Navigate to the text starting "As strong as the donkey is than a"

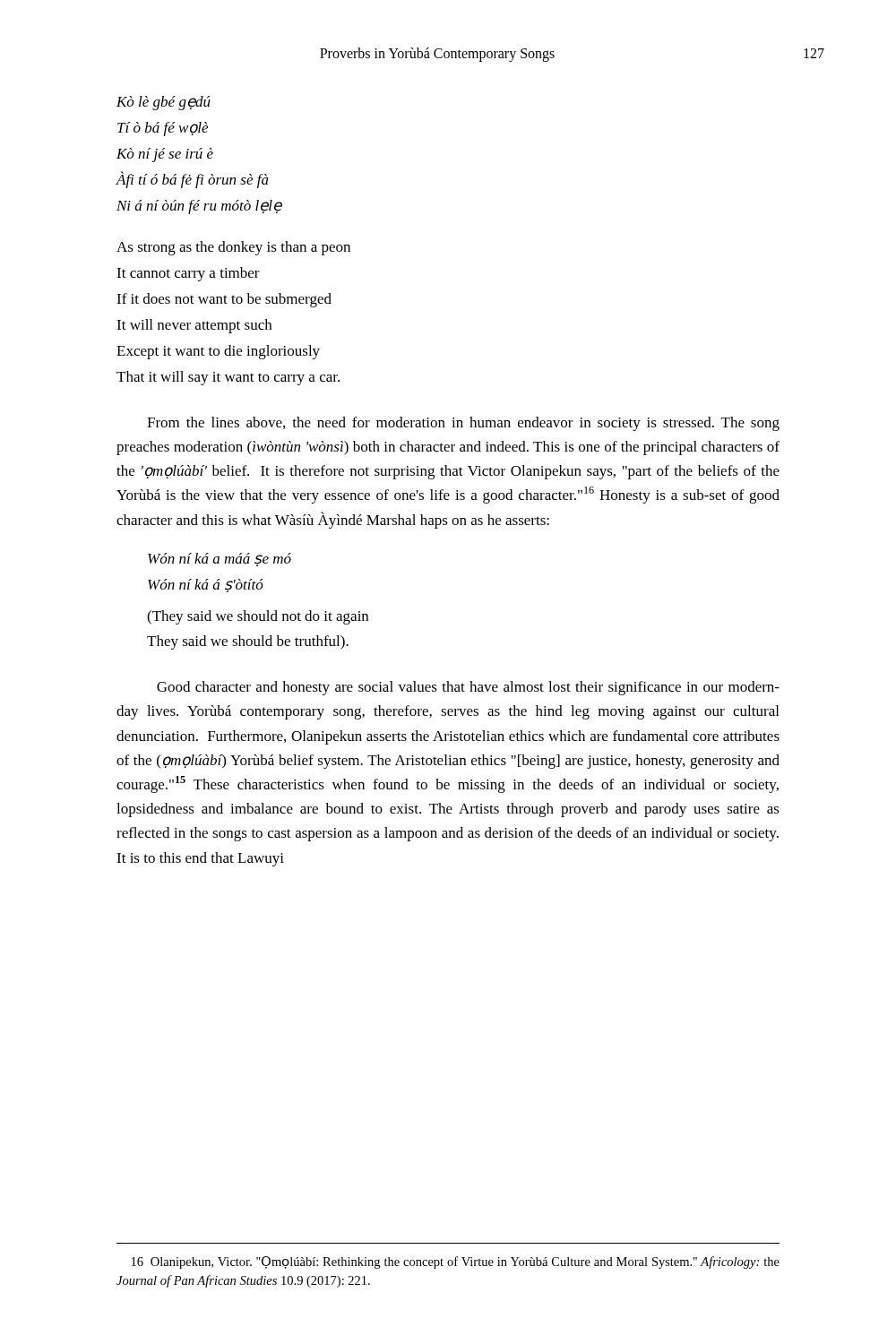tap(233, 248)
